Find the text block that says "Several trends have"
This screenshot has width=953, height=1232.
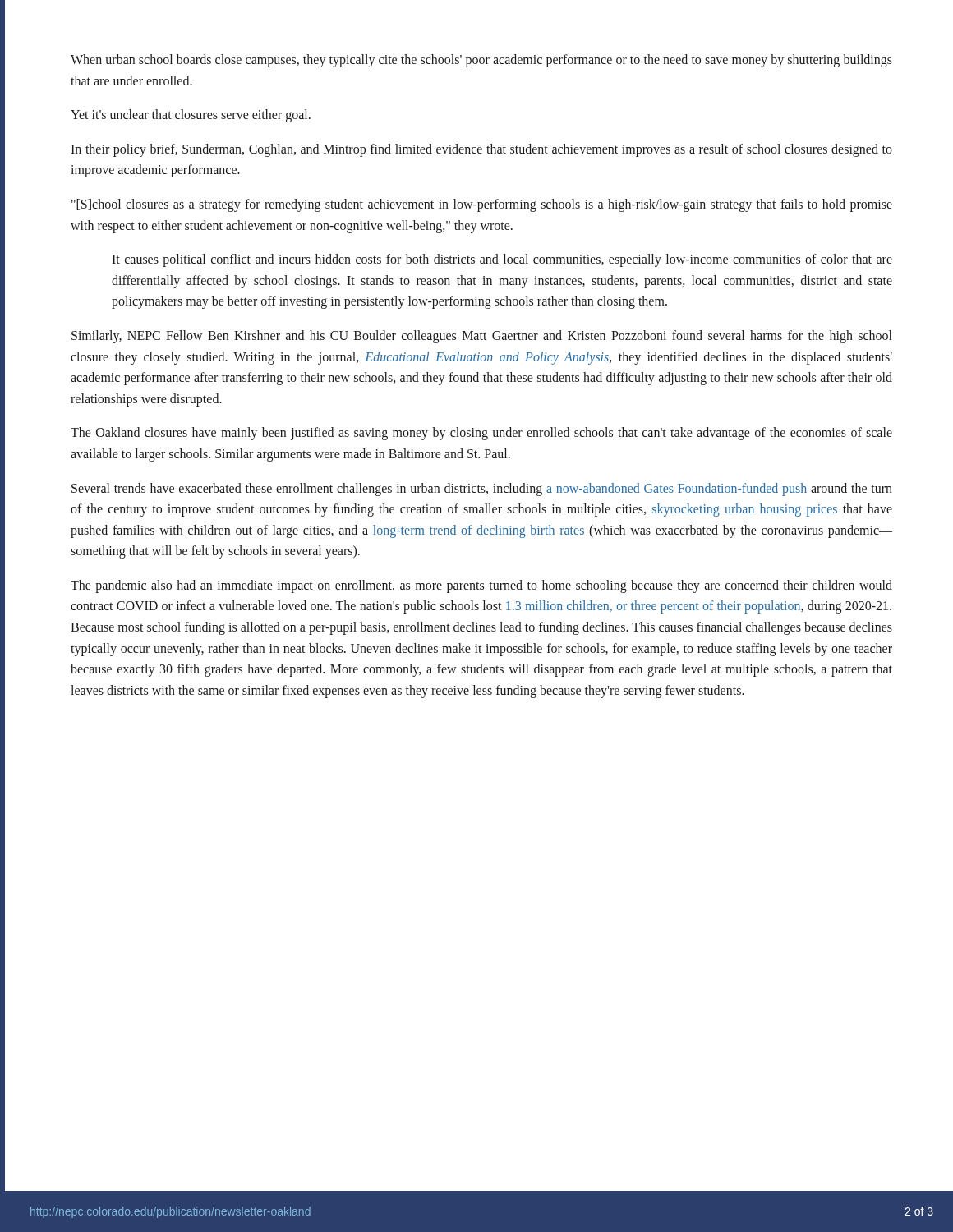coord(481,520)
